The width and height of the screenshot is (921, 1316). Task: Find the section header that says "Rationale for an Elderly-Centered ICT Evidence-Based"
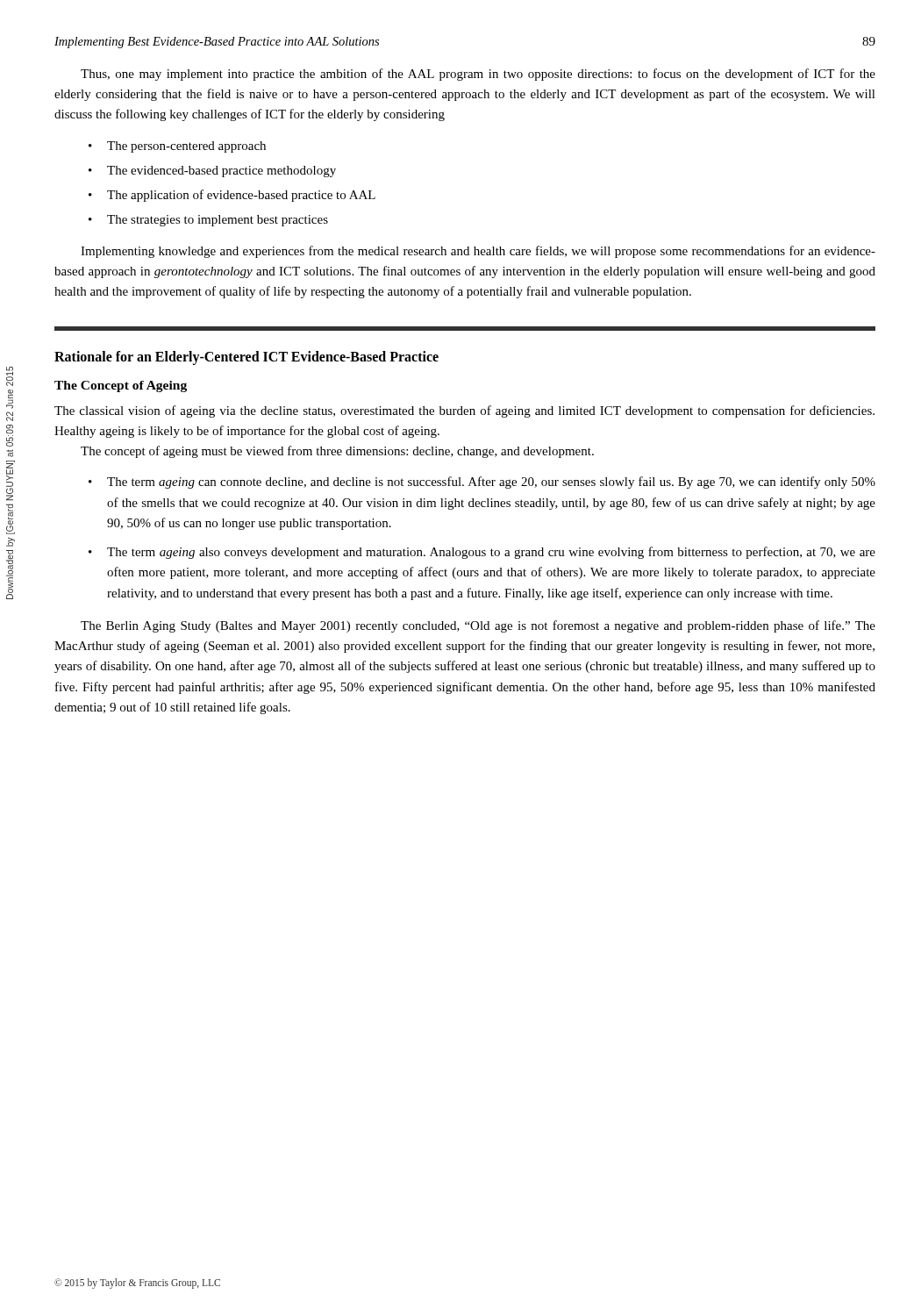click(247, 357)
